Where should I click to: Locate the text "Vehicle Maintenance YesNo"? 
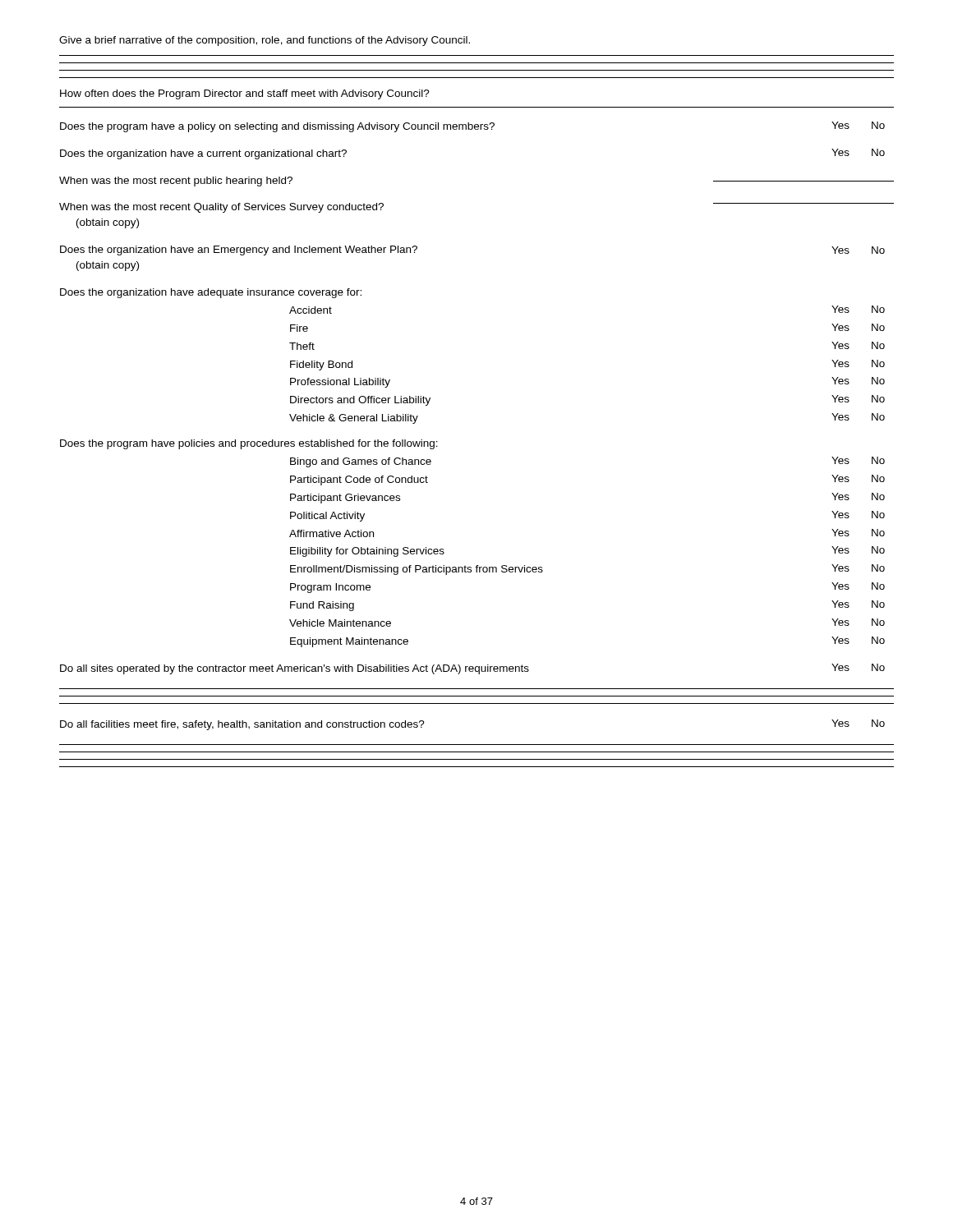pos(341,622)
